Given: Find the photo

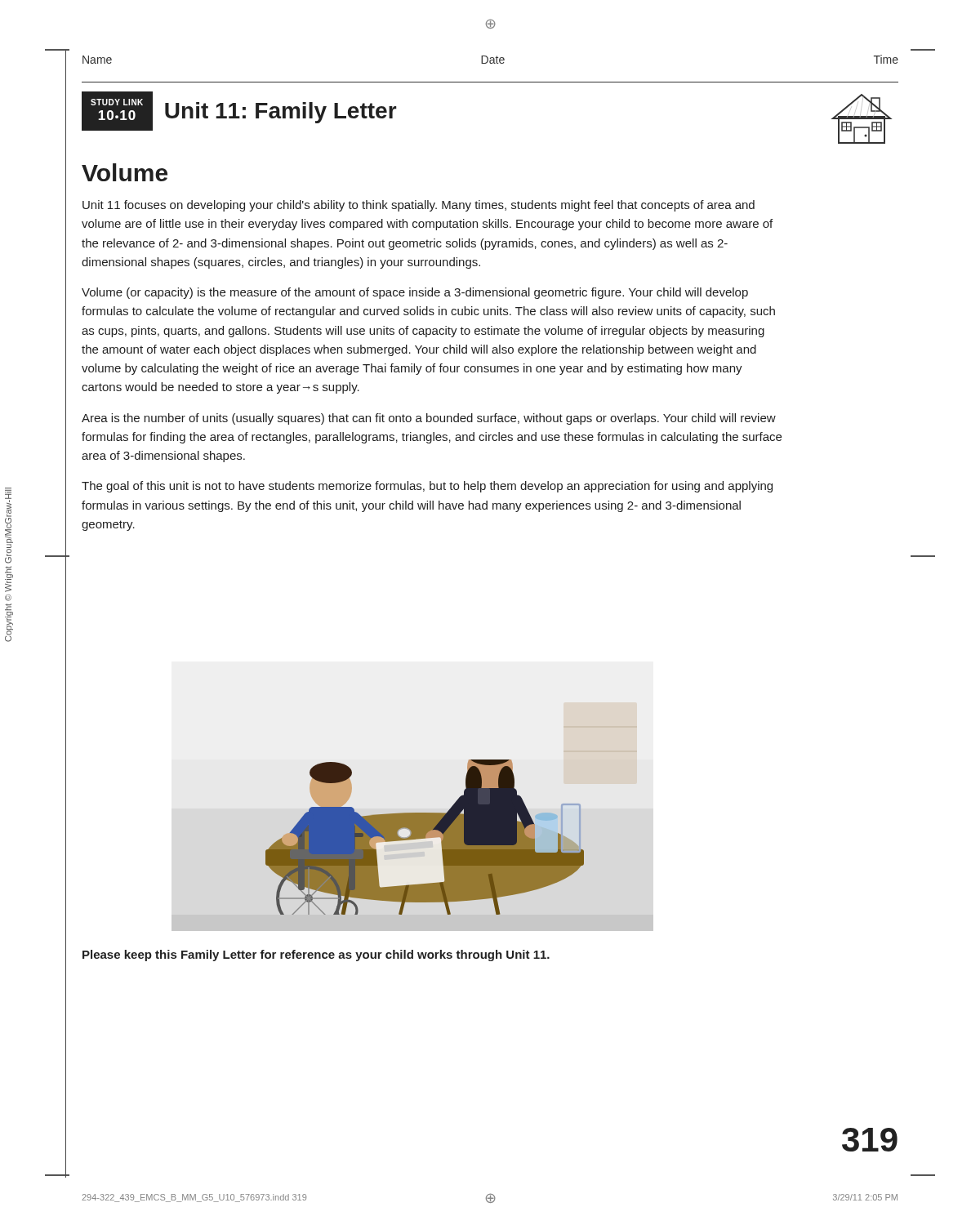Looking at the screenshot, I should (412, 796).
